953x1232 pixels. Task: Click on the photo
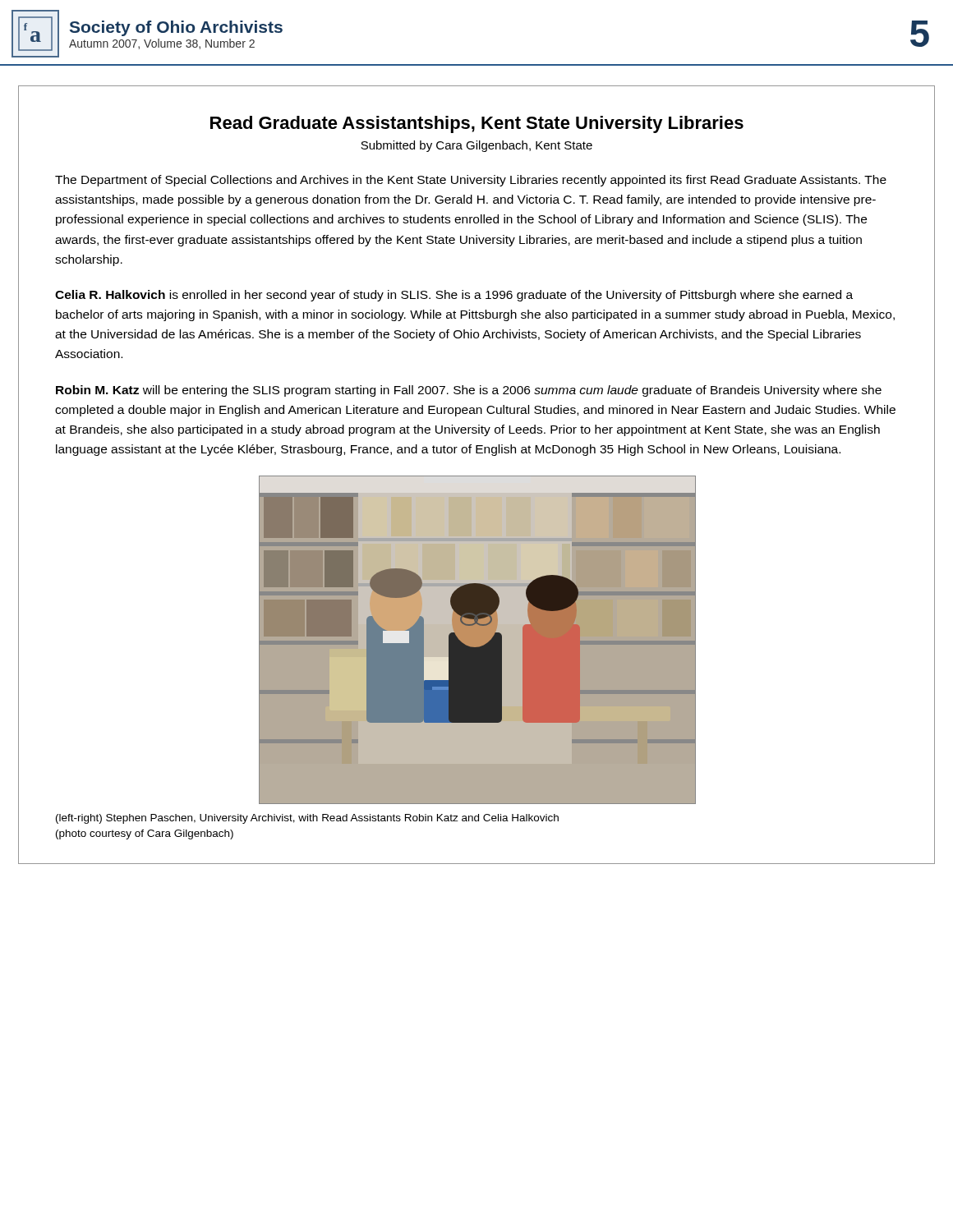(x=476, y=640)
